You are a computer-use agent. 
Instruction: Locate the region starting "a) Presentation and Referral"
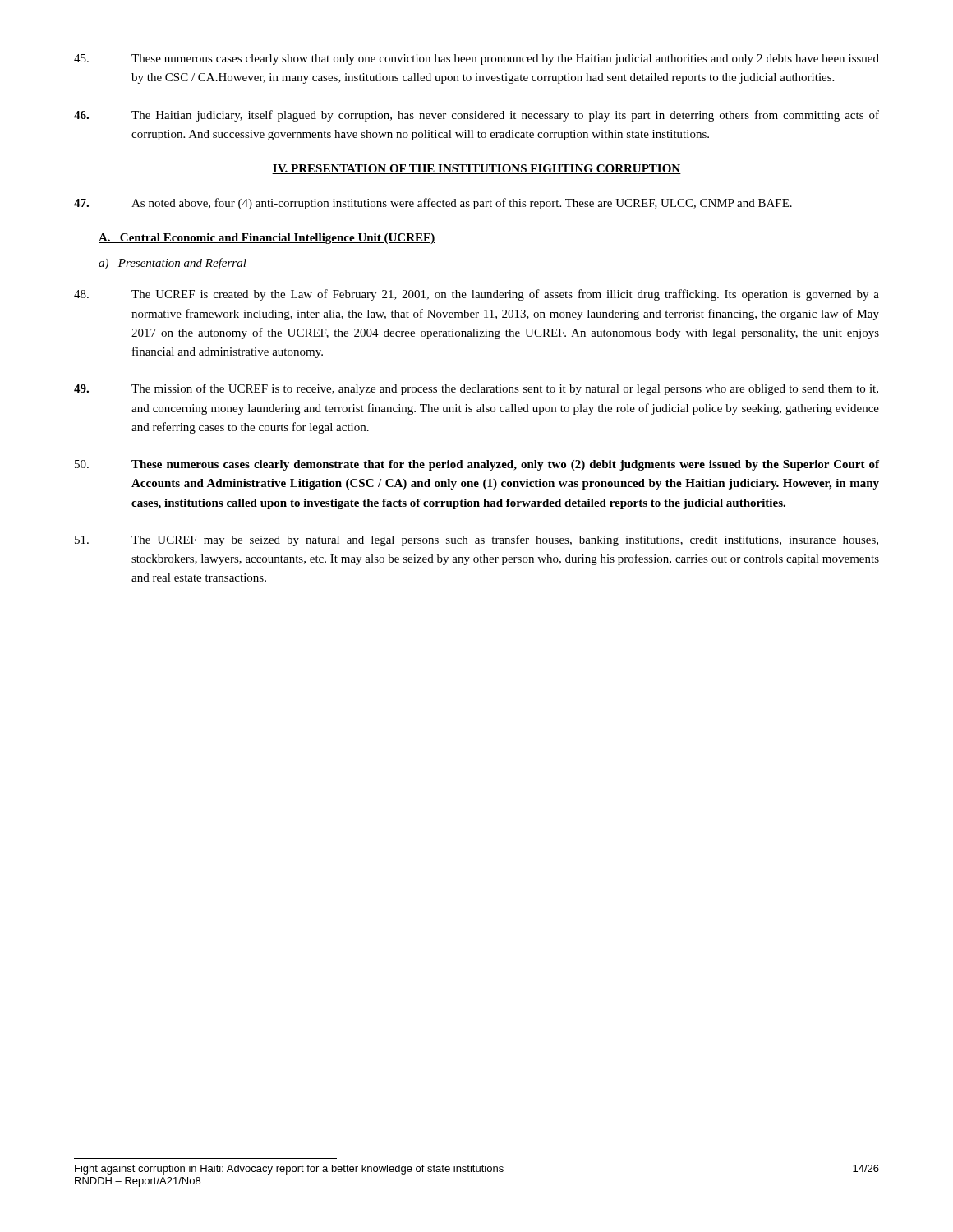click(172, 263)
